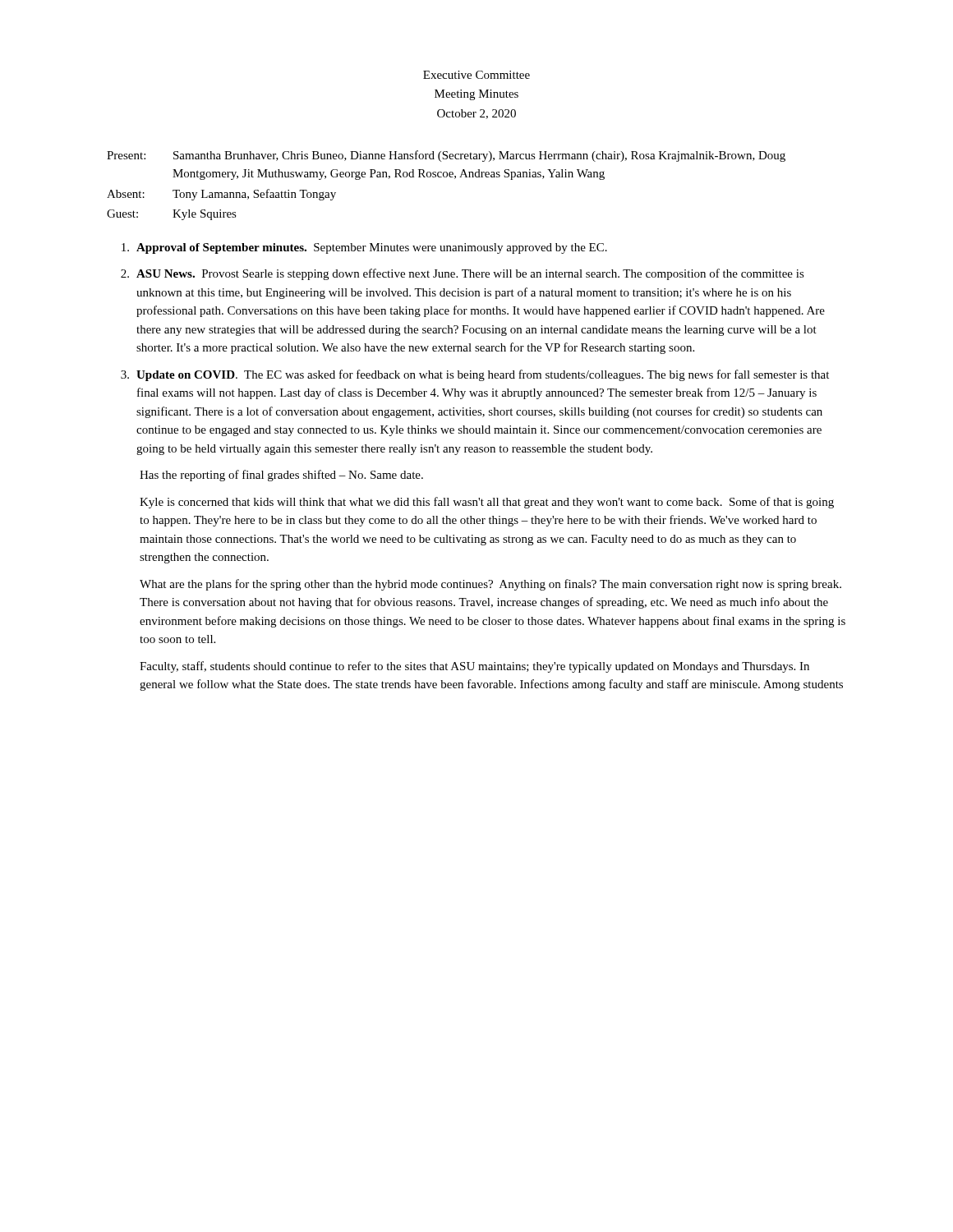
Task: Navigate to the text starting "Approval of September minutes. September"
Action: coord(357,247)
